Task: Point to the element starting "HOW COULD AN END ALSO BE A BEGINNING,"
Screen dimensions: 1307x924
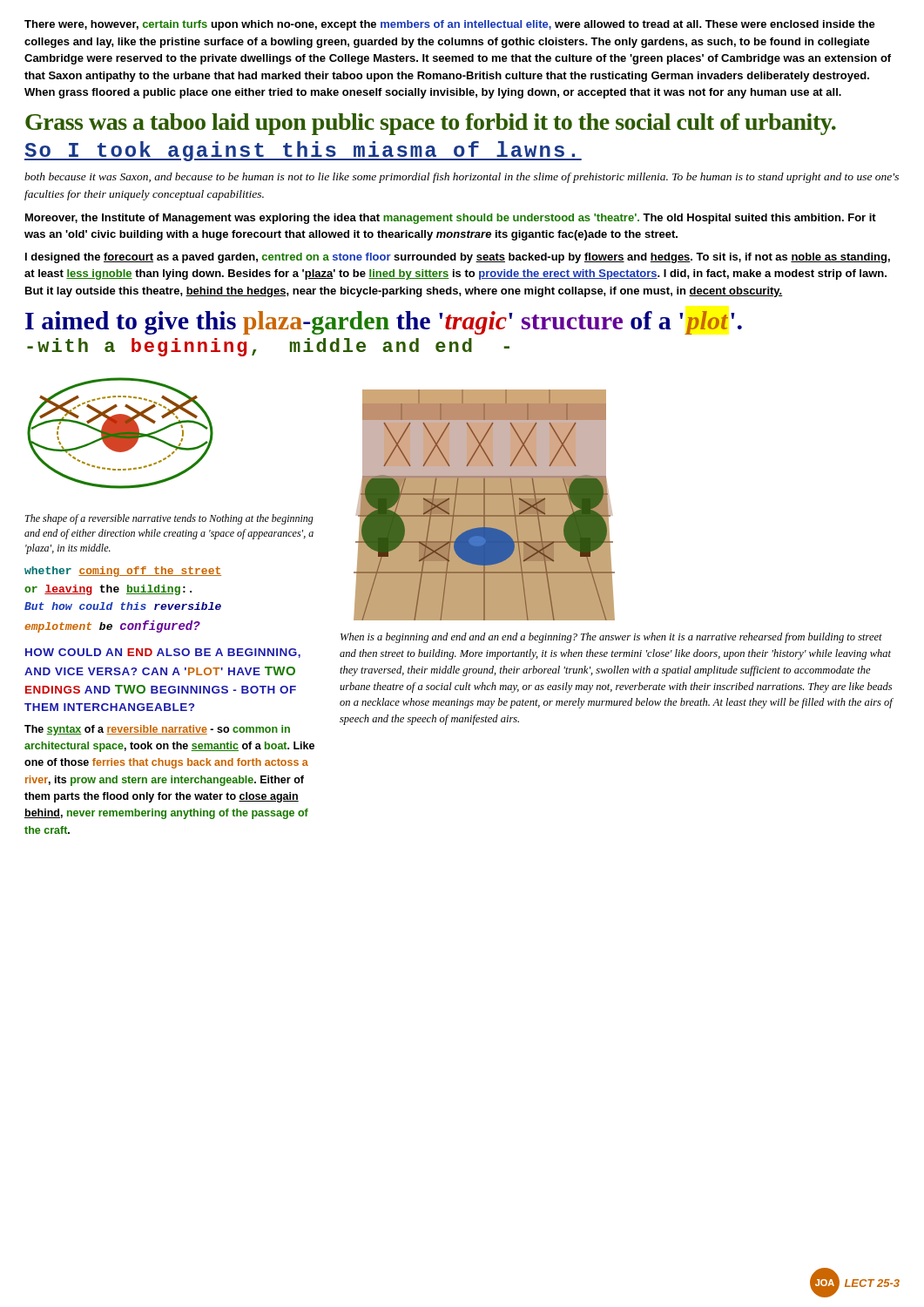Action: [163, 680]
